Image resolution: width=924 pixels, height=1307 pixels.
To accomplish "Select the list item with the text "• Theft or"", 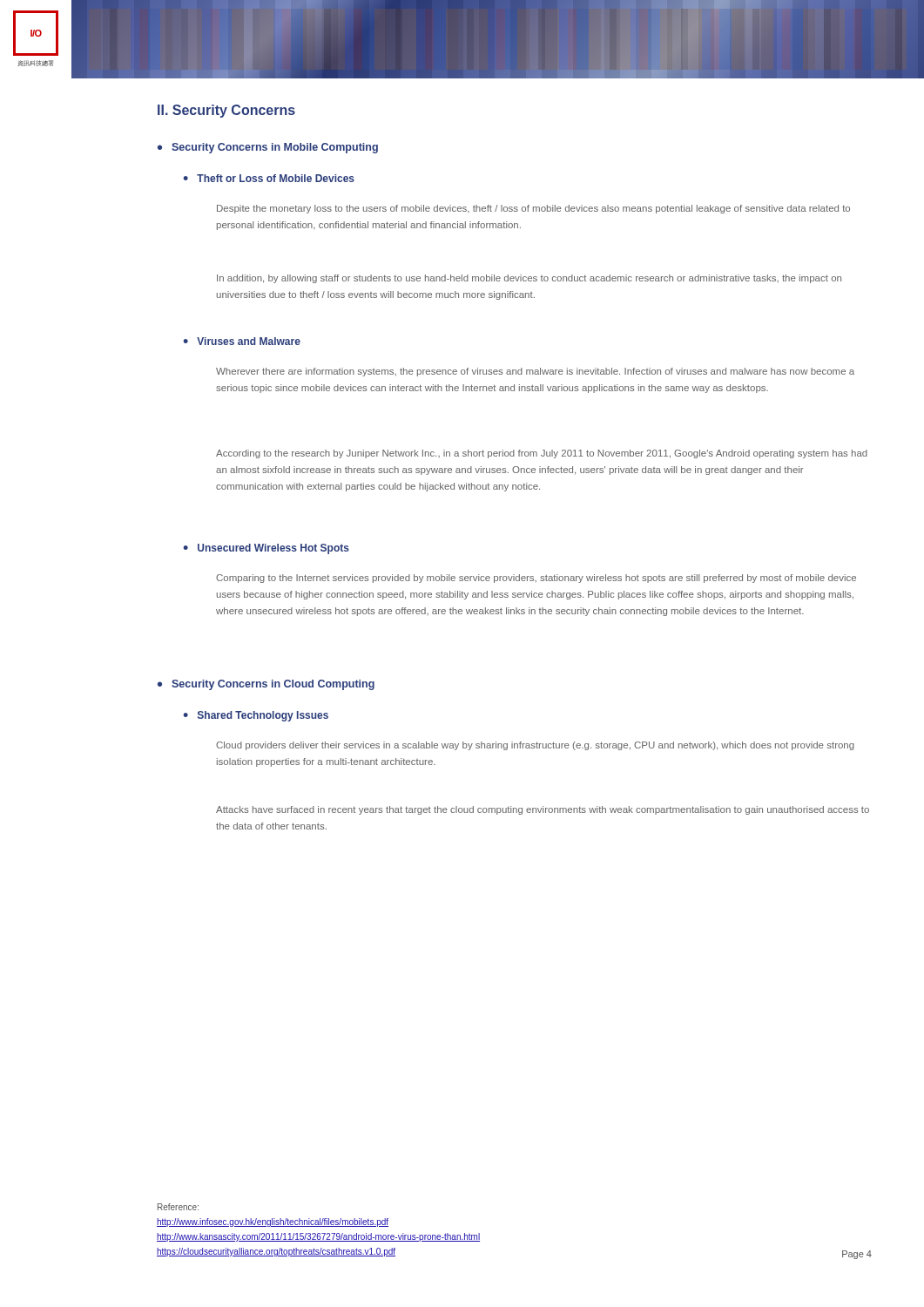I will tap(269, 180).
